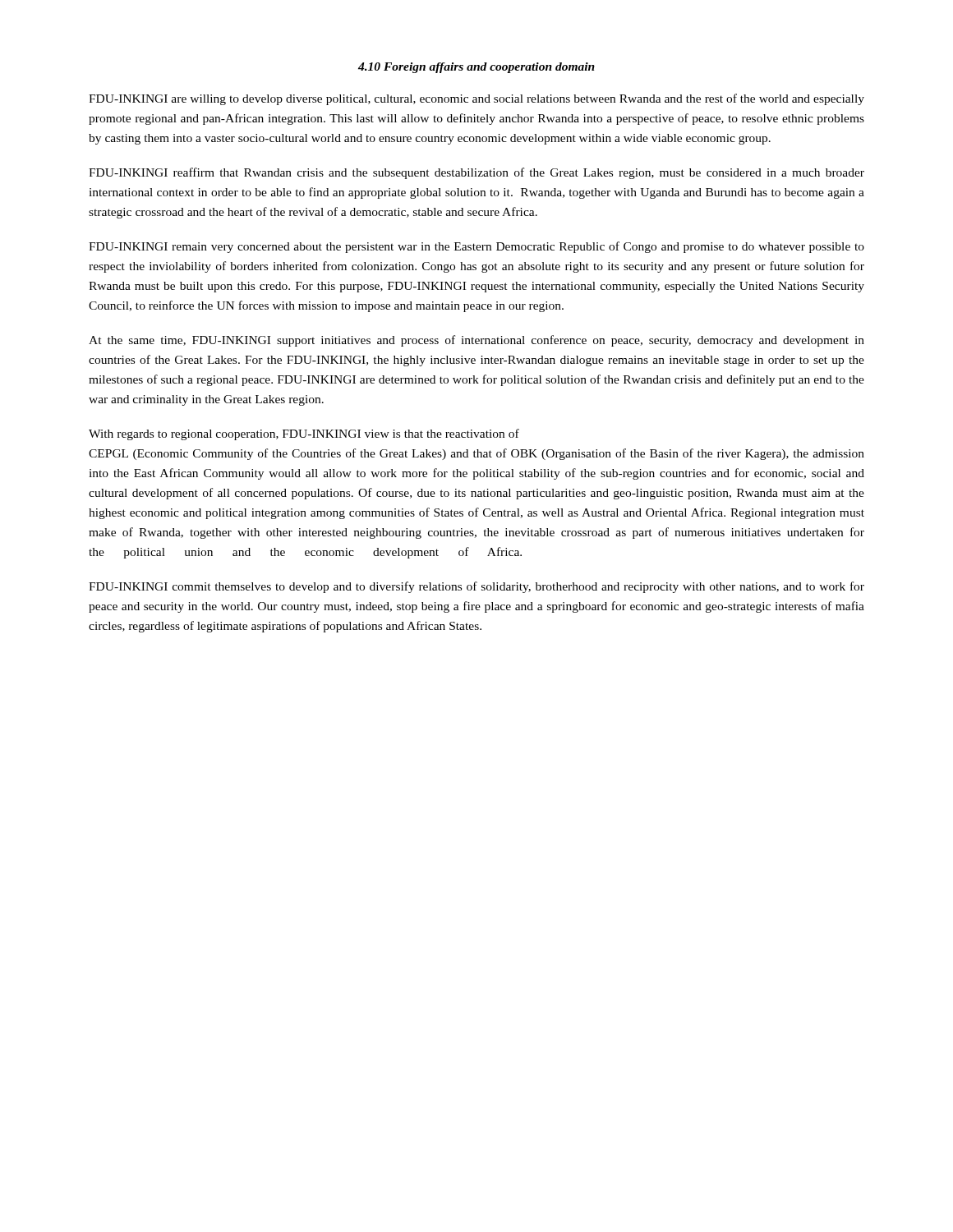Screen dimensions: 1232x953
Task: Point to the block beginning "FDU-INKINGI commit themselves to develop"
Action: click(476, 606)
